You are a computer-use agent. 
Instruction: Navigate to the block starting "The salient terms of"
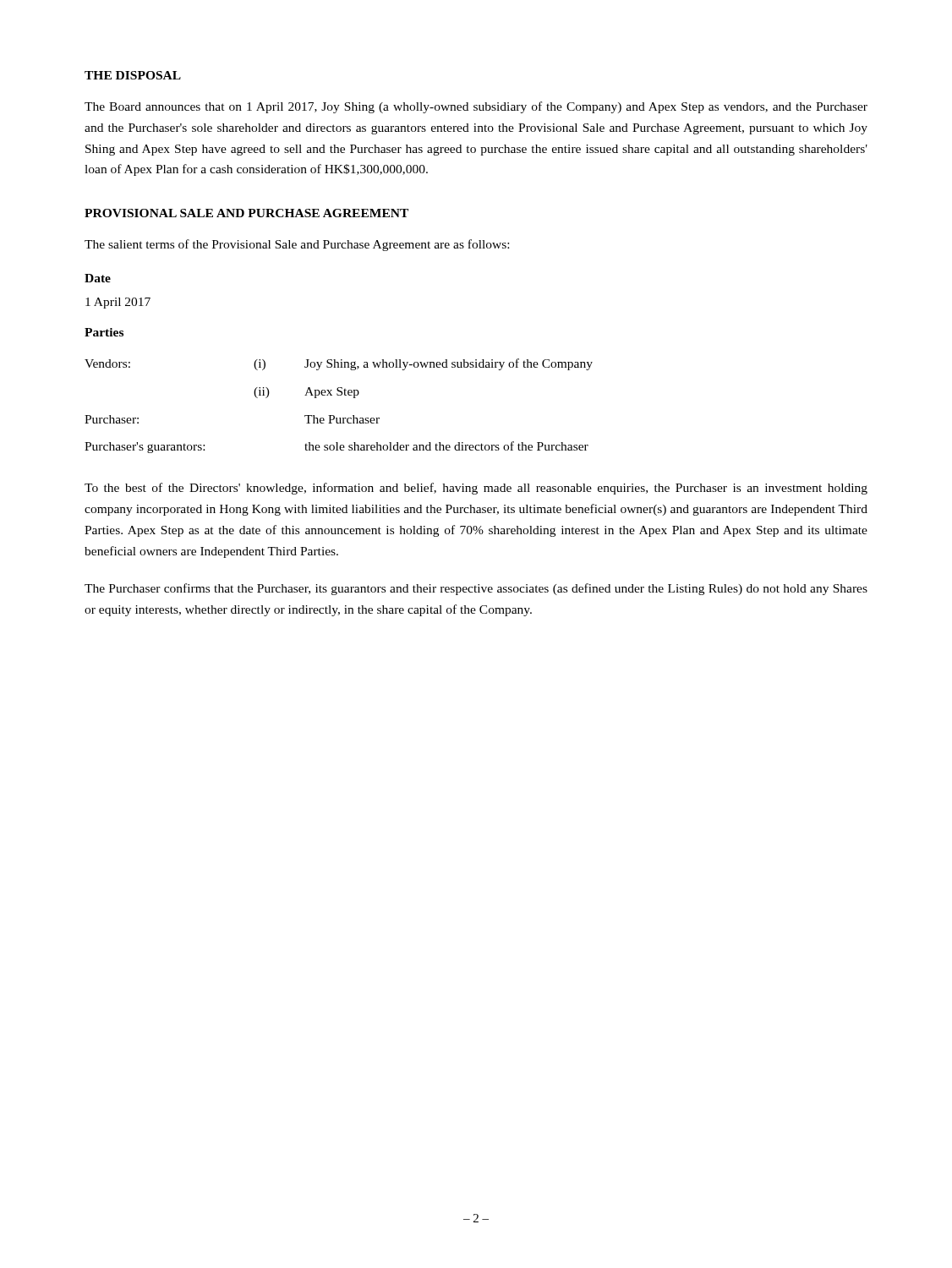297,244
